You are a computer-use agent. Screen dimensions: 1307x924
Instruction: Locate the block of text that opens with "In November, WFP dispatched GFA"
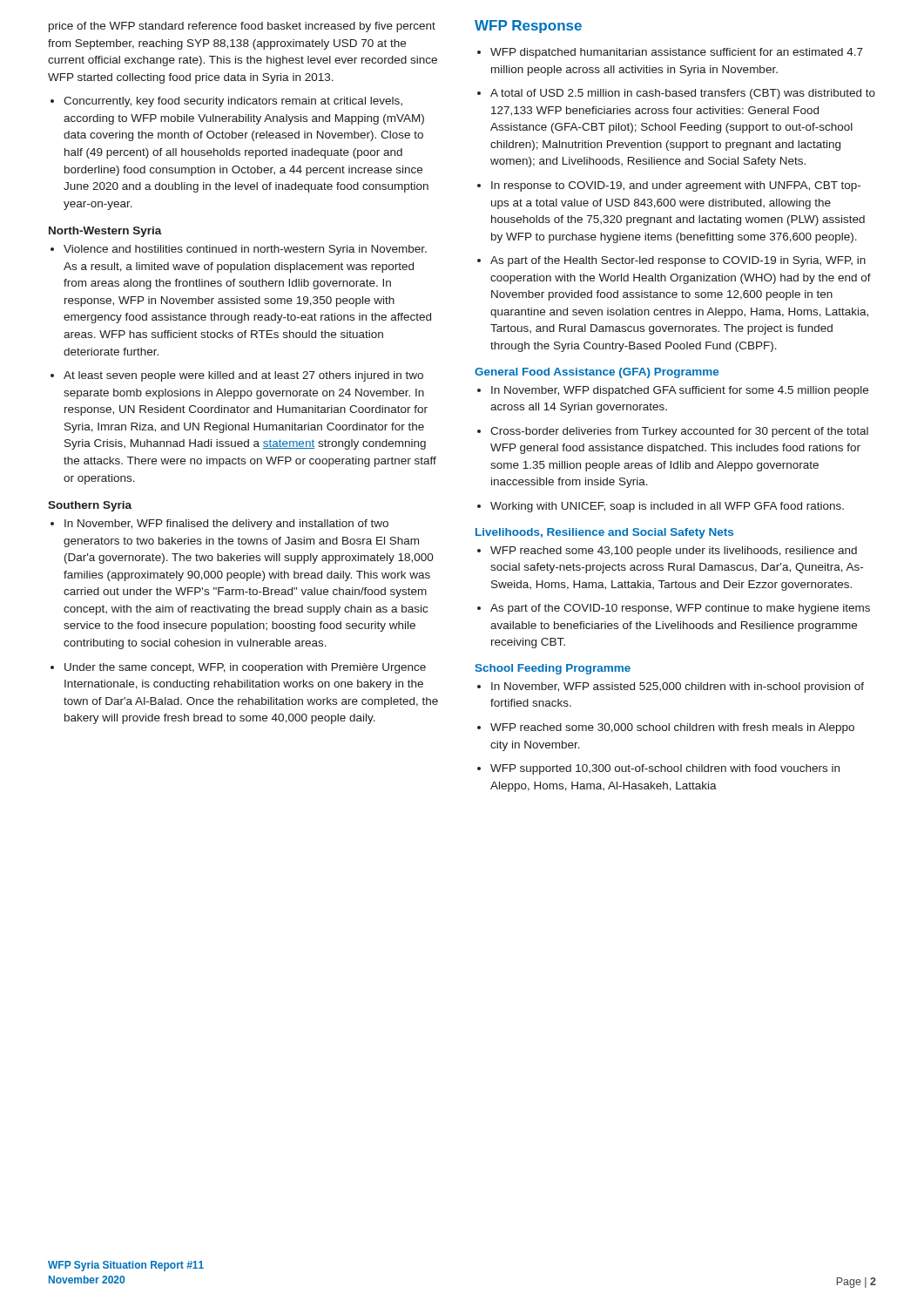click(x=680, y=398)
